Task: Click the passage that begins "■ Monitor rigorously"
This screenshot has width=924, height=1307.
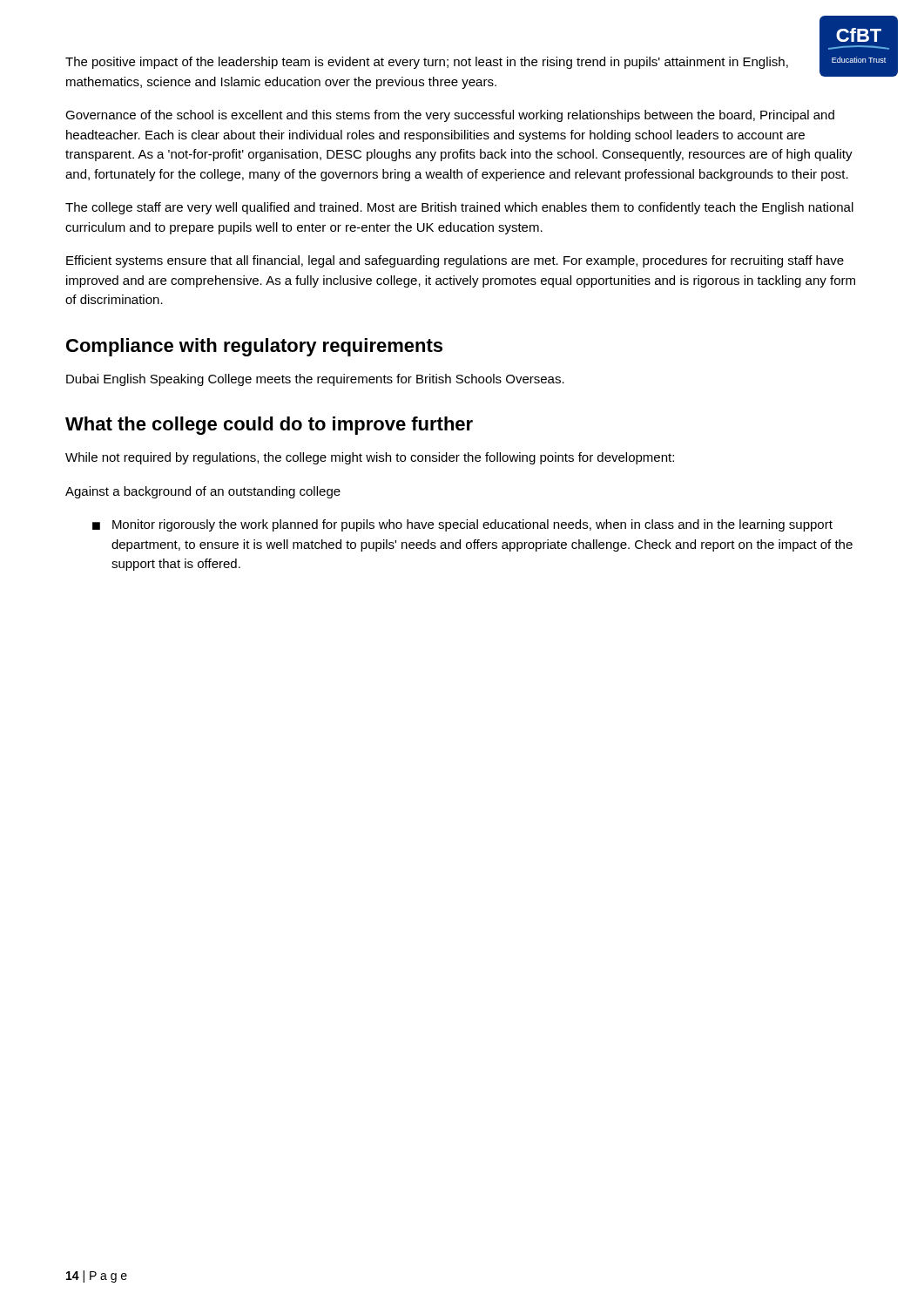Action: coord(475,544)
